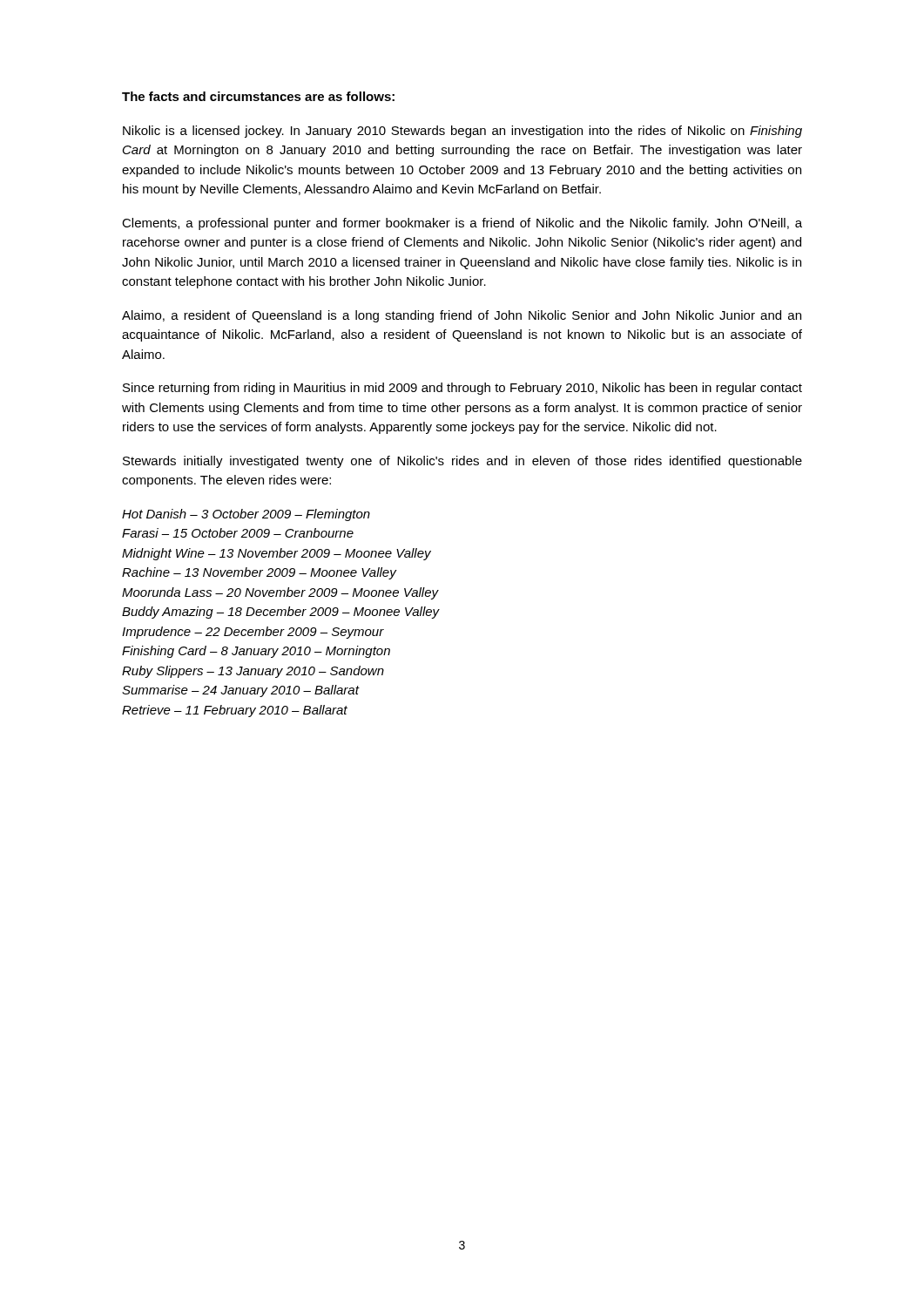The width and height of the screenshot is (924, 1307).
Task: Click on the list item with the text "Rachine – 13 November 2009 –"
Action: coord(260,573)
